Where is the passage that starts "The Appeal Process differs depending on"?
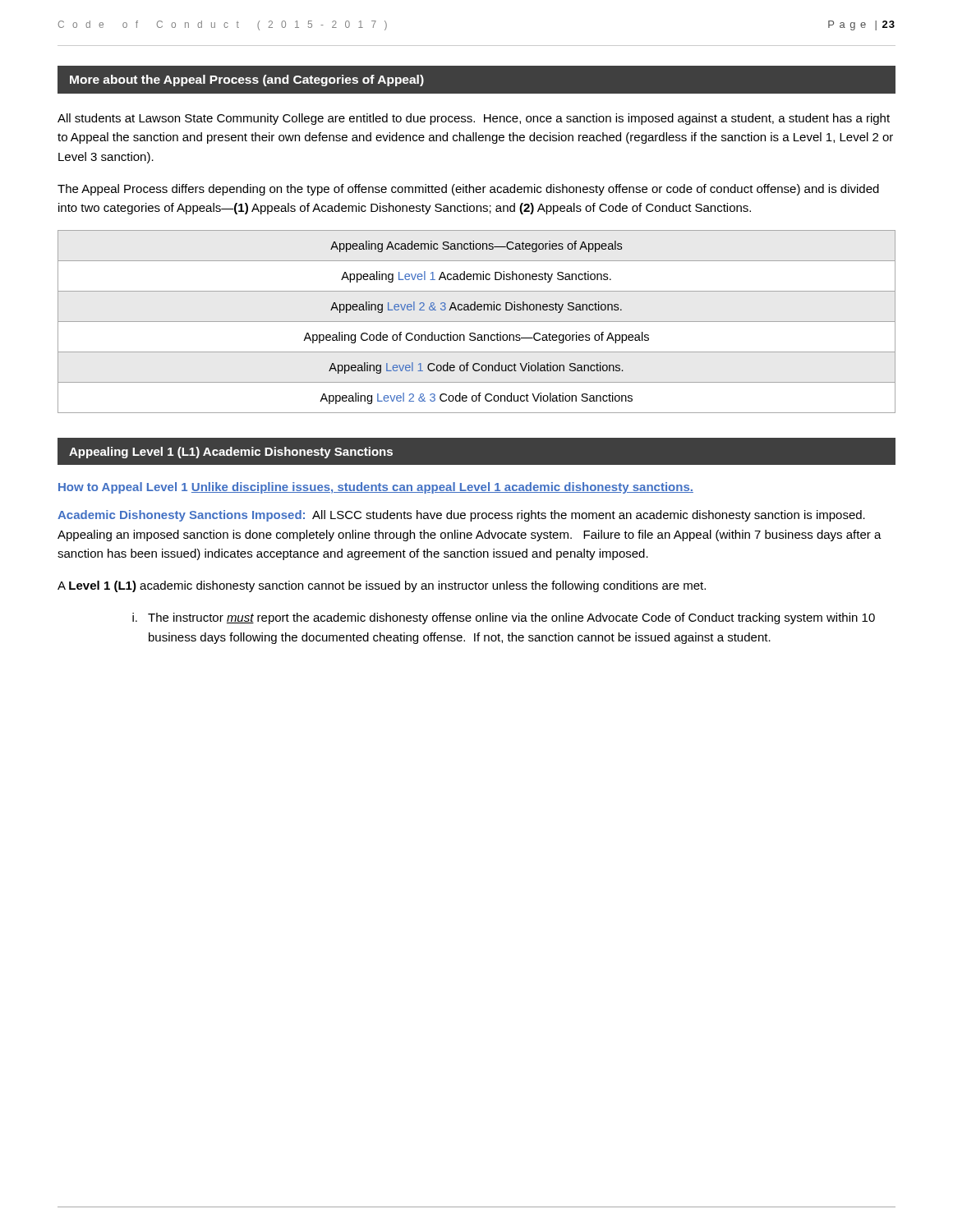 pyautogui.click(x=468, y=198)
